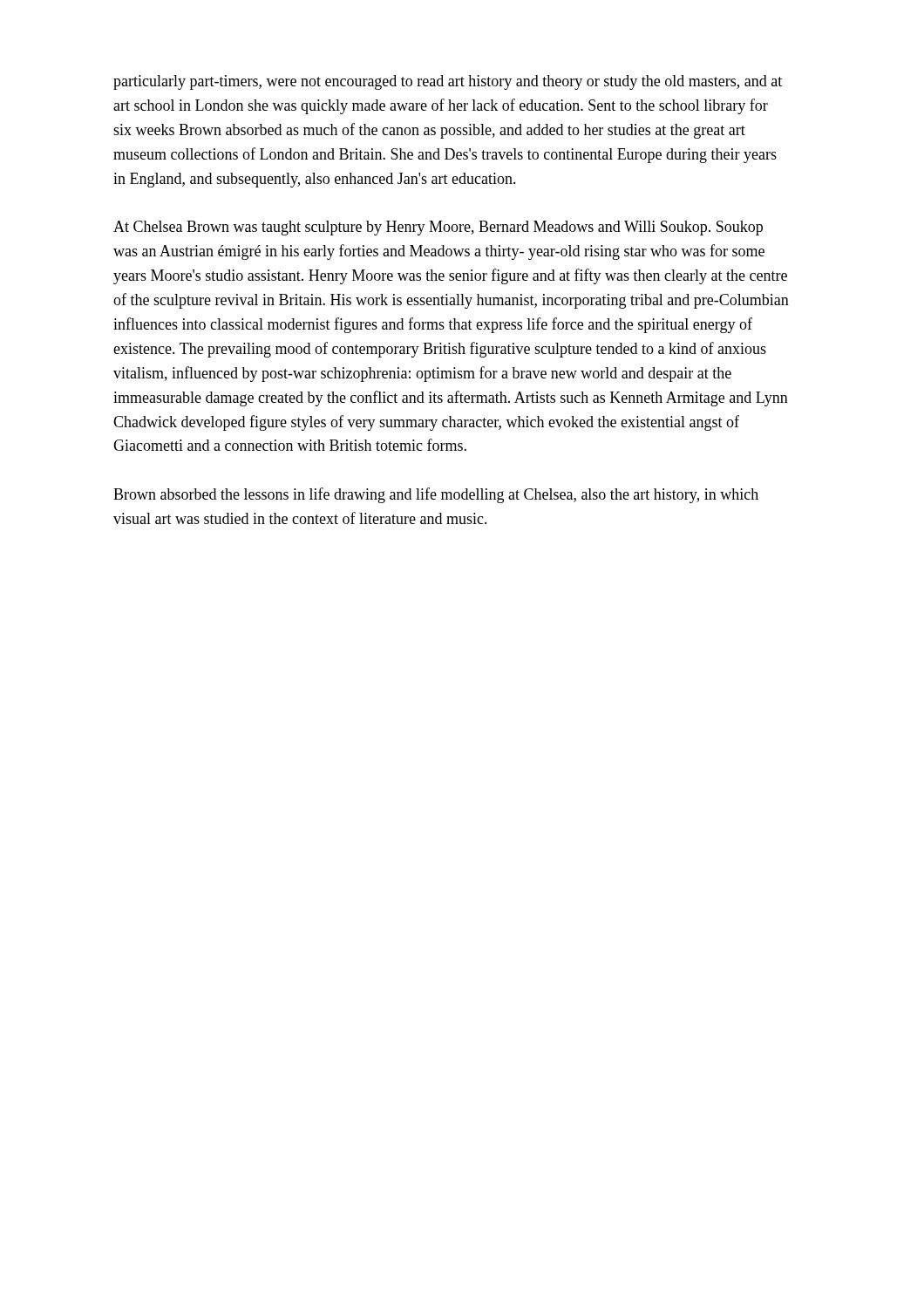Find the region starting "particularly part-timers, were not"
The width and height of the screenshot is (924, 1308).
click(x=448, y=130)
